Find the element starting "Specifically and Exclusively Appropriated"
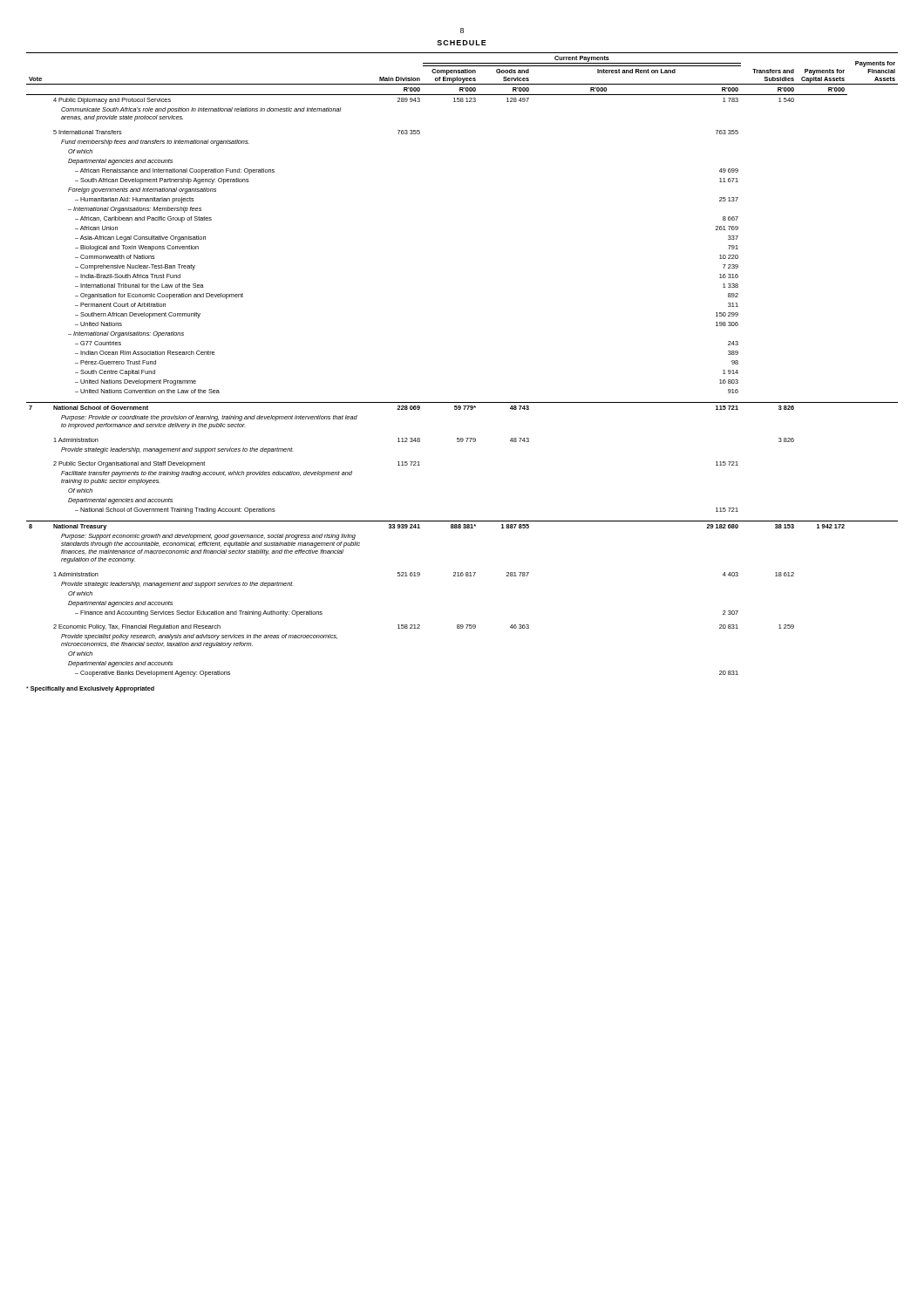 [90, 688]
